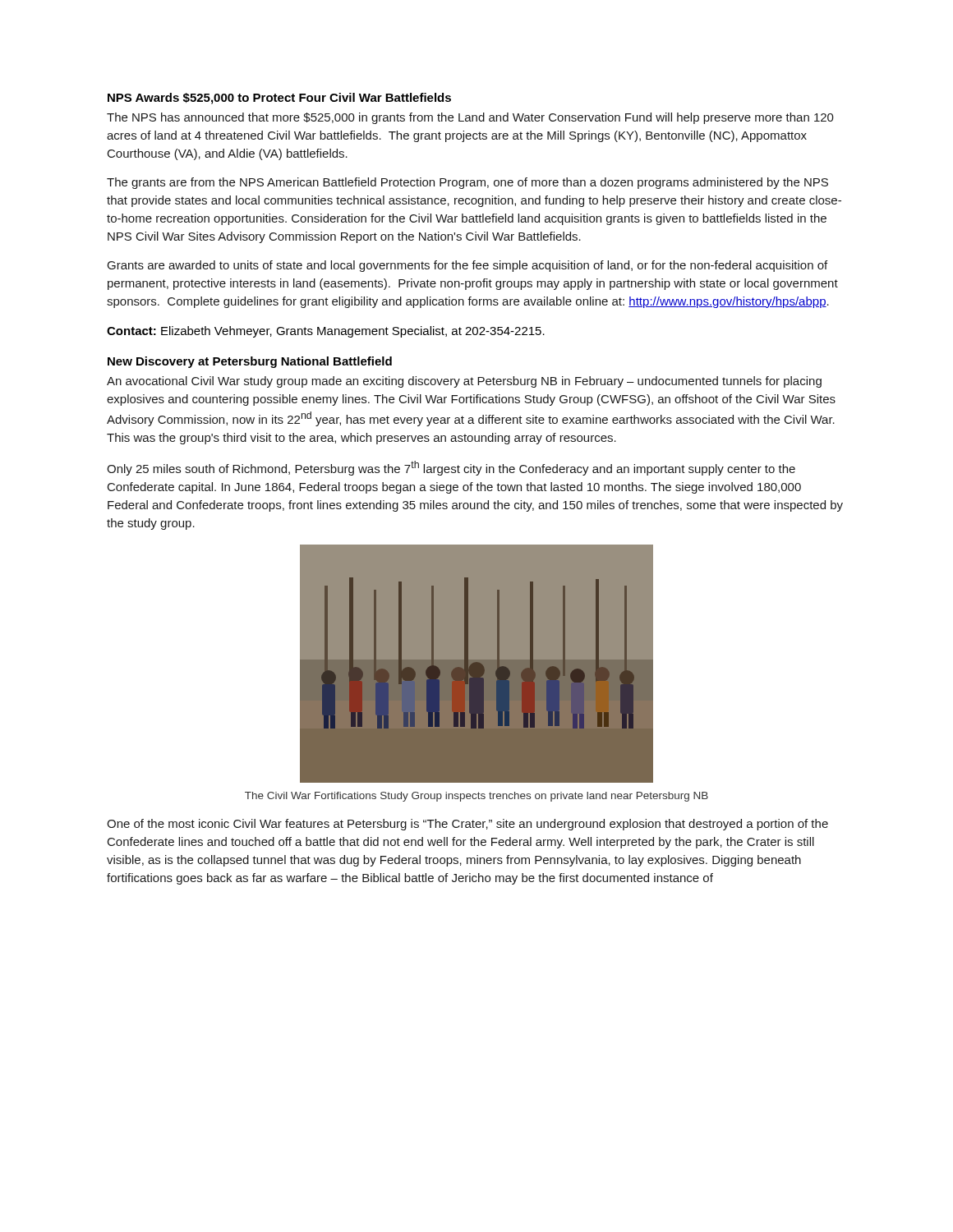
Task: Select the block starting "NPS Awards $525,000 to Protect Four Civil War"
Action: (279, 97)
